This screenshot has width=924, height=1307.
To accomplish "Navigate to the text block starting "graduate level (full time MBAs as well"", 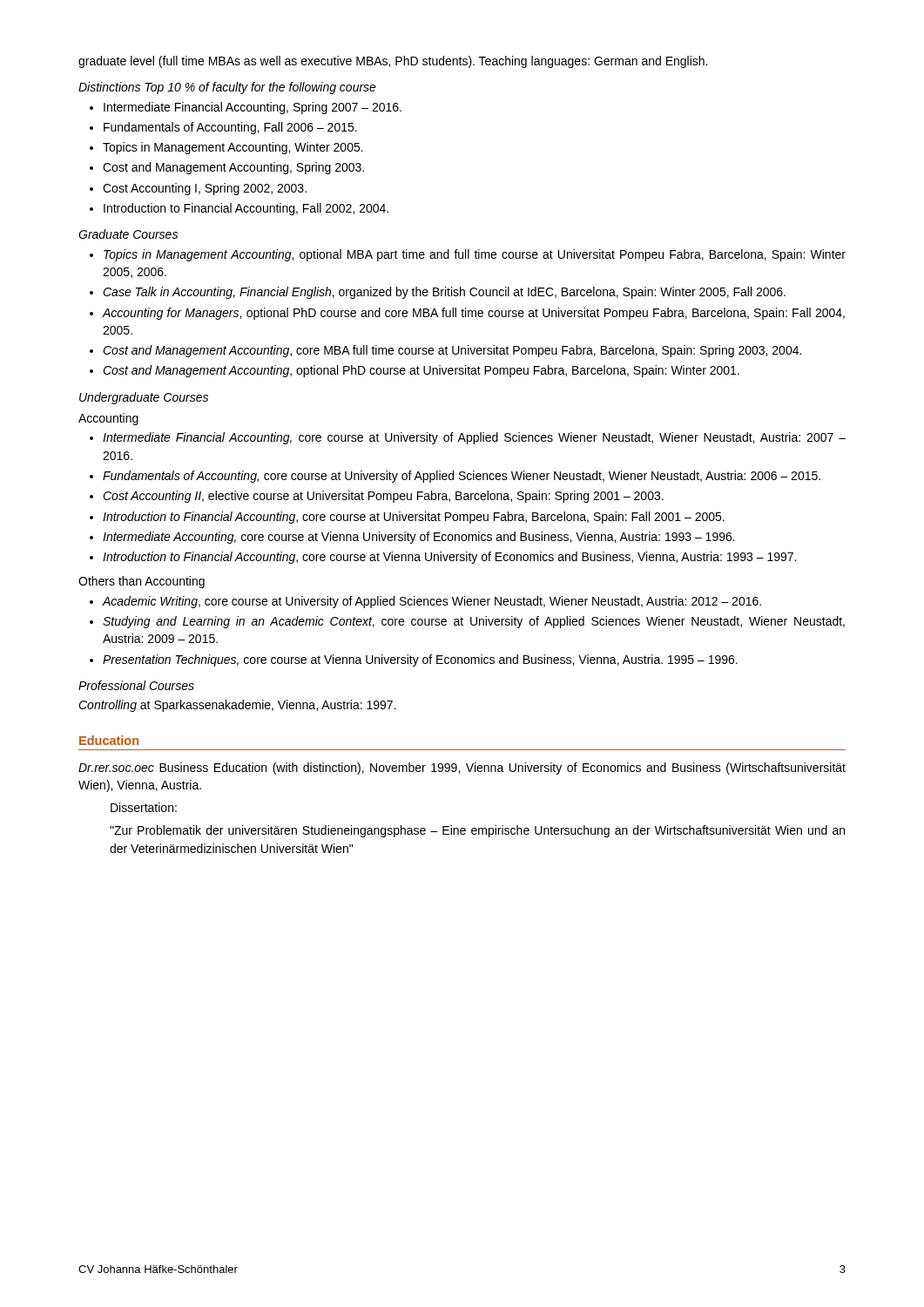I will 462,61.
